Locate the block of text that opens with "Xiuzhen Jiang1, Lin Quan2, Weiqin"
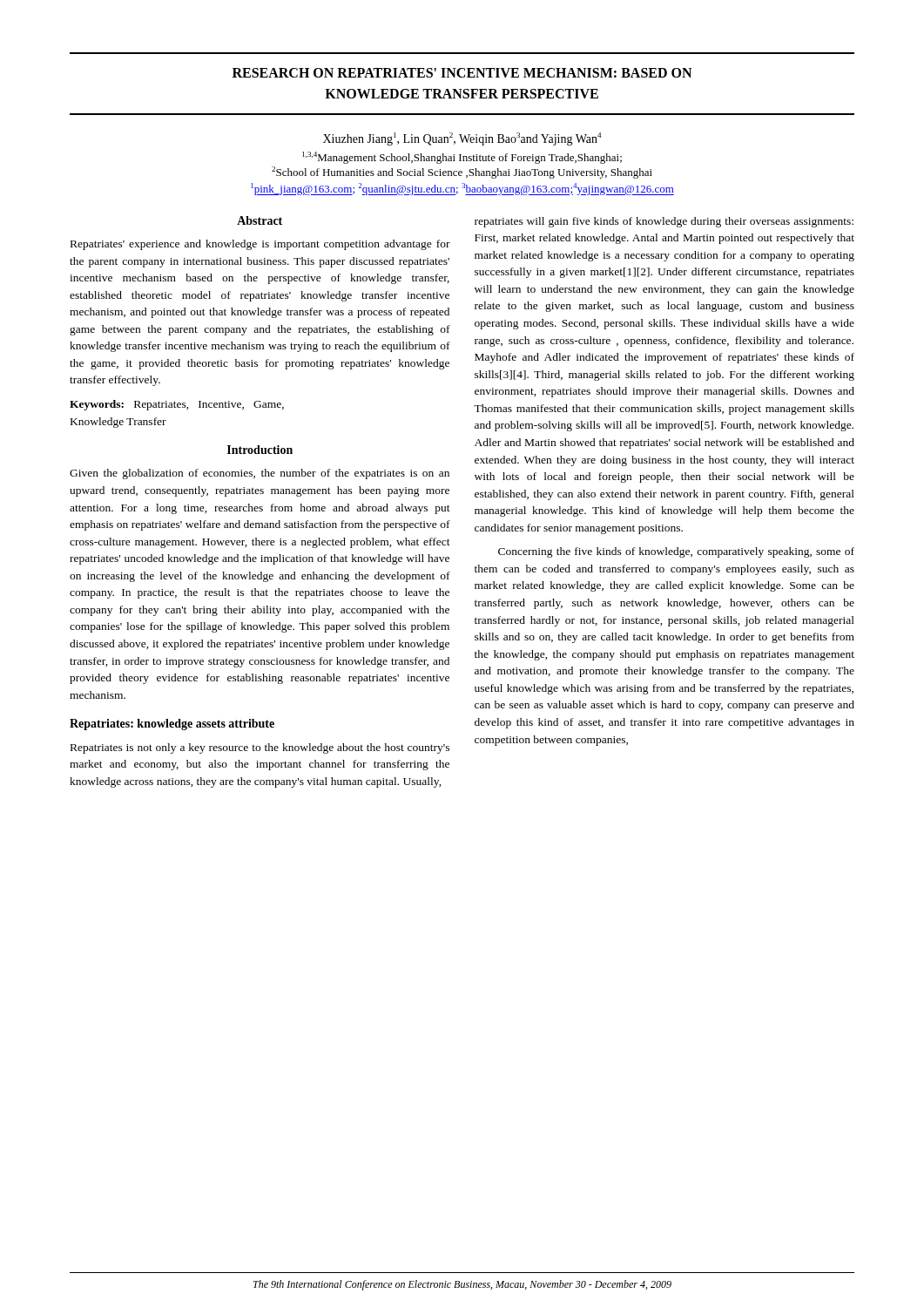 462,138
